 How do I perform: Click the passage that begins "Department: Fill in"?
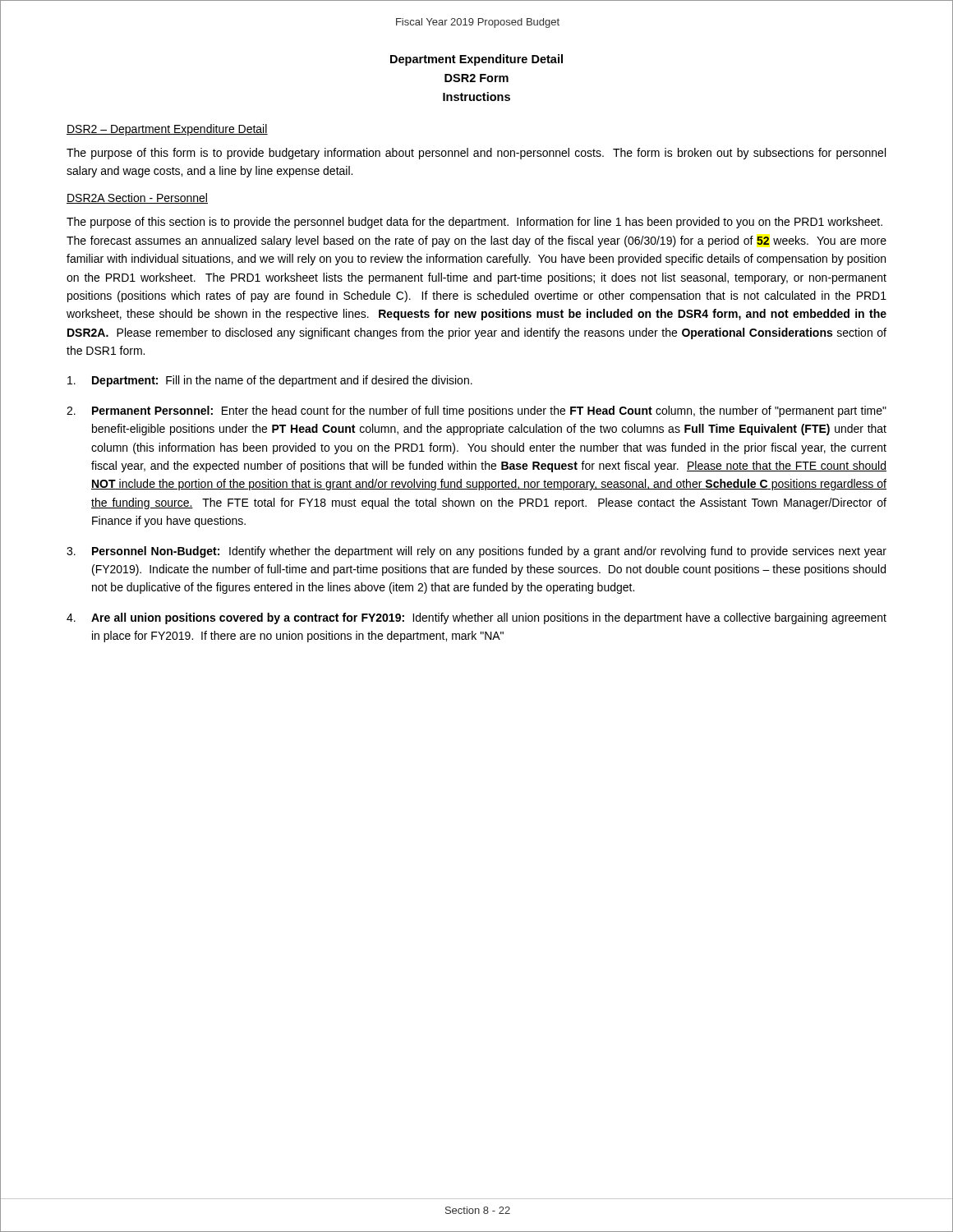pos(270,381)
